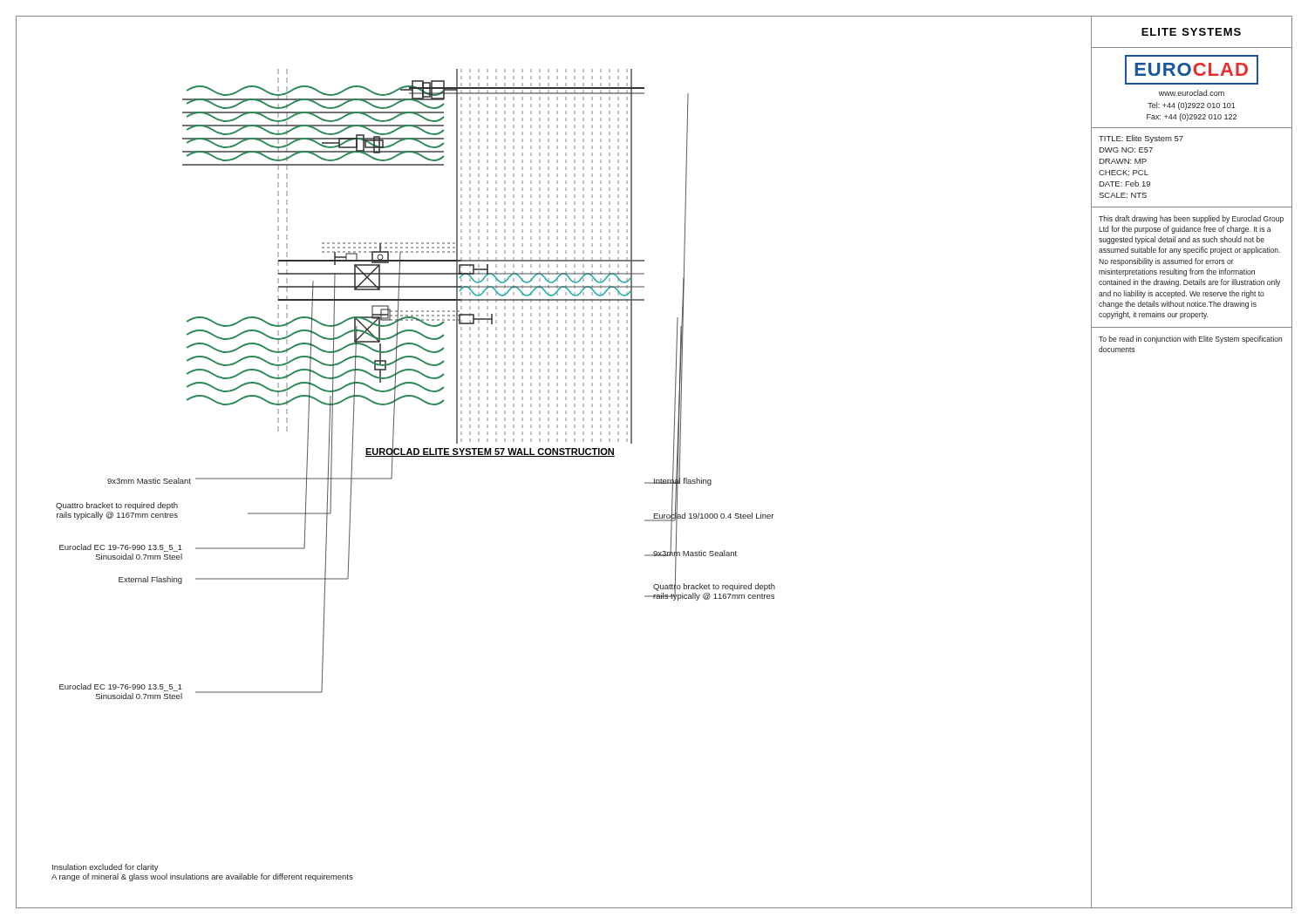Click on the element starting "ELITE SYSTEMS"
Viewport: 1308px width, 924px height.
(x=1192, y=32)
